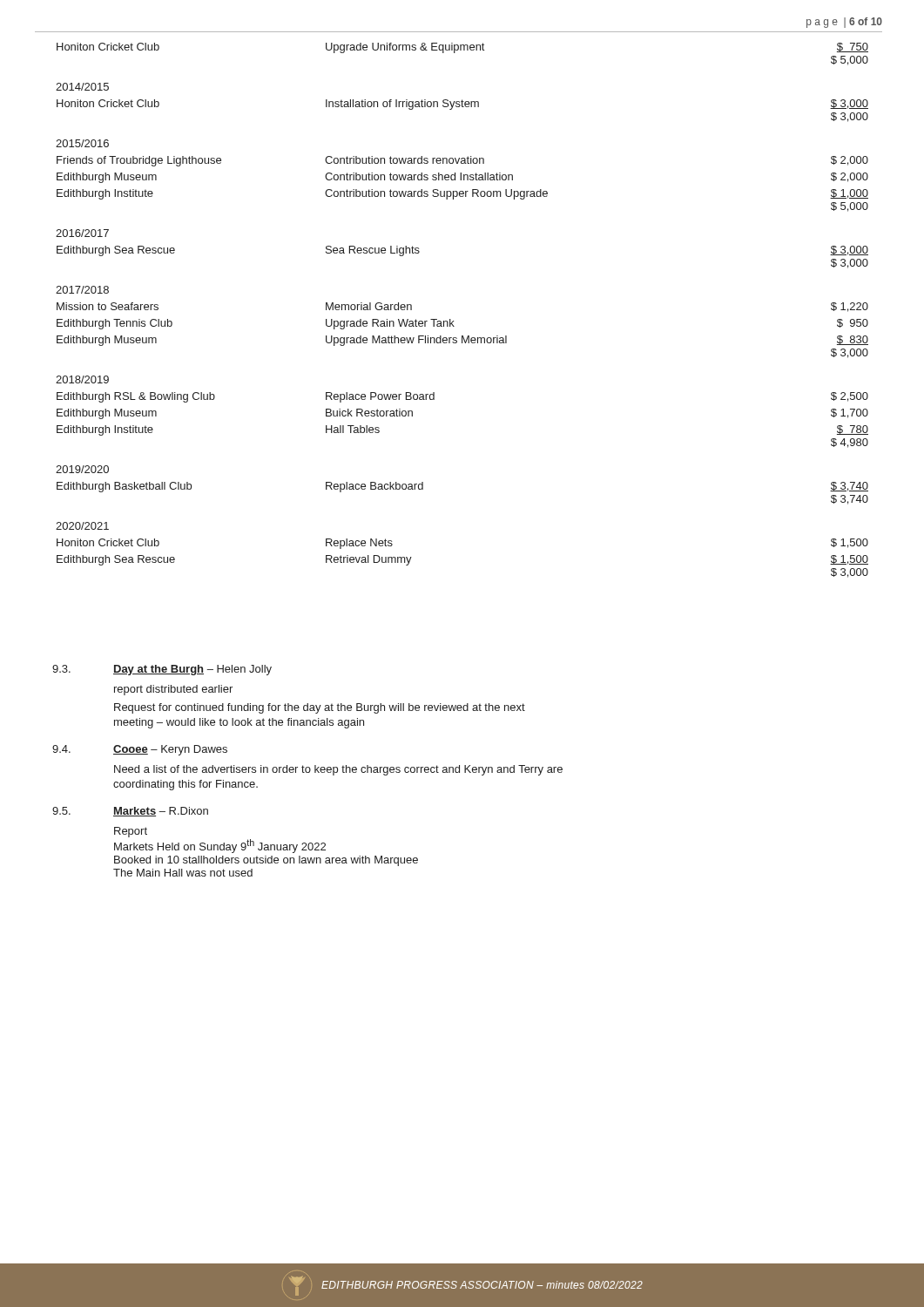Locate the text block starting "Report Markets Held"

266,852
